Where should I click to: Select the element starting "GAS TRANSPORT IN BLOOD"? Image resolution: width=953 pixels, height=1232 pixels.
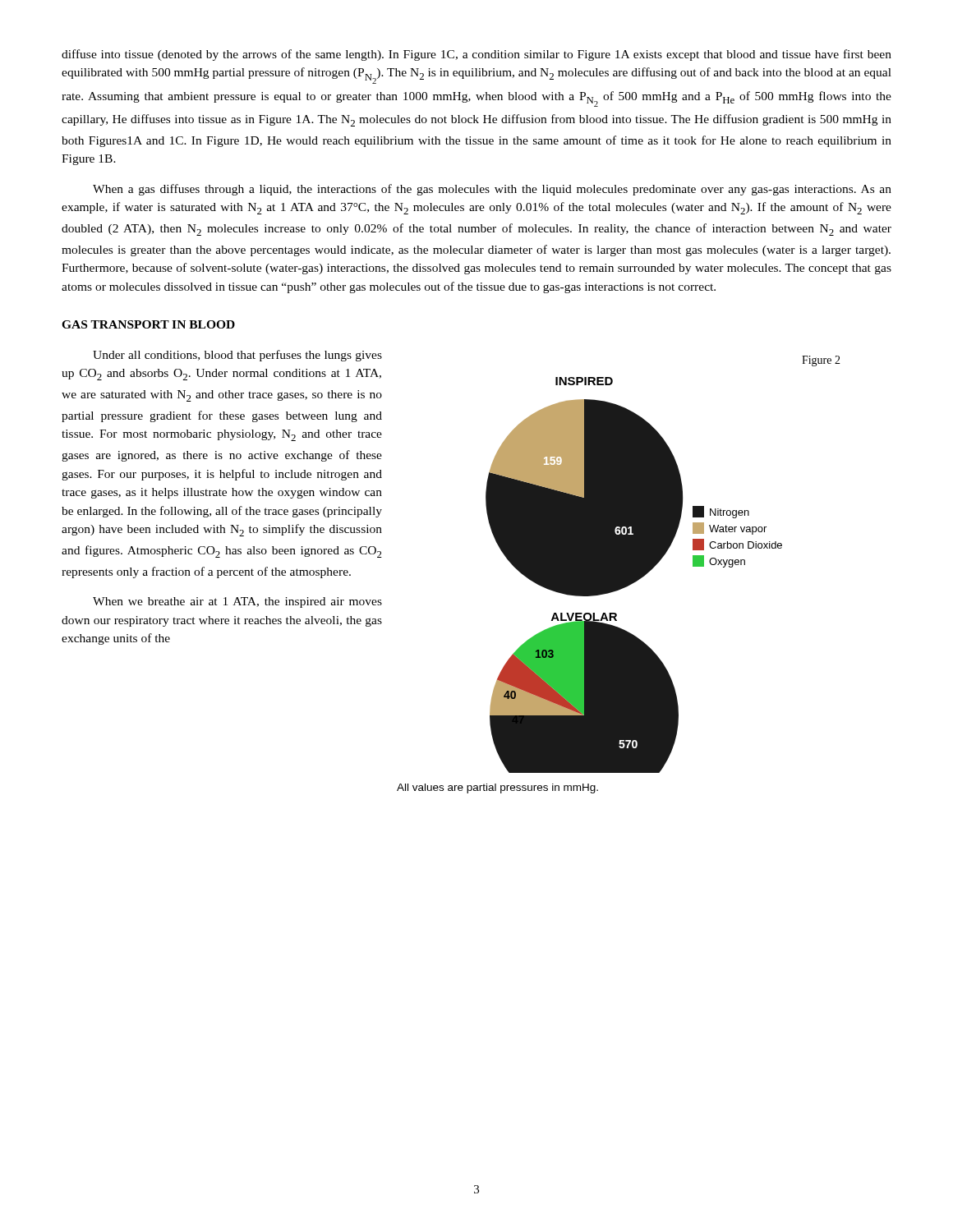[148, 324]
